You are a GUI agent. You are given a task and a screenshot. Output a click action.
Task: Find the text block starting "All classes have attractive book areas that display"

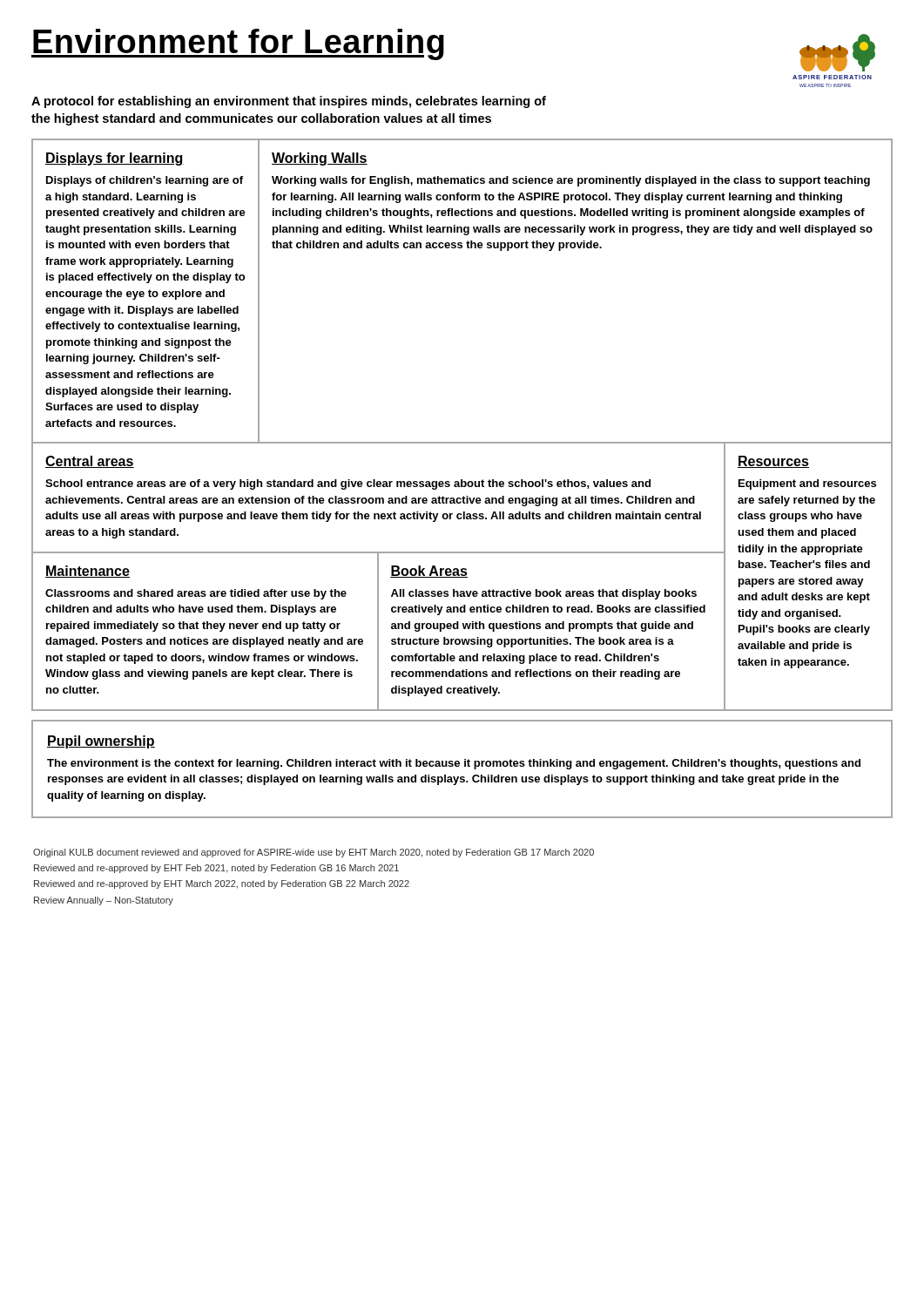point(548,641)
